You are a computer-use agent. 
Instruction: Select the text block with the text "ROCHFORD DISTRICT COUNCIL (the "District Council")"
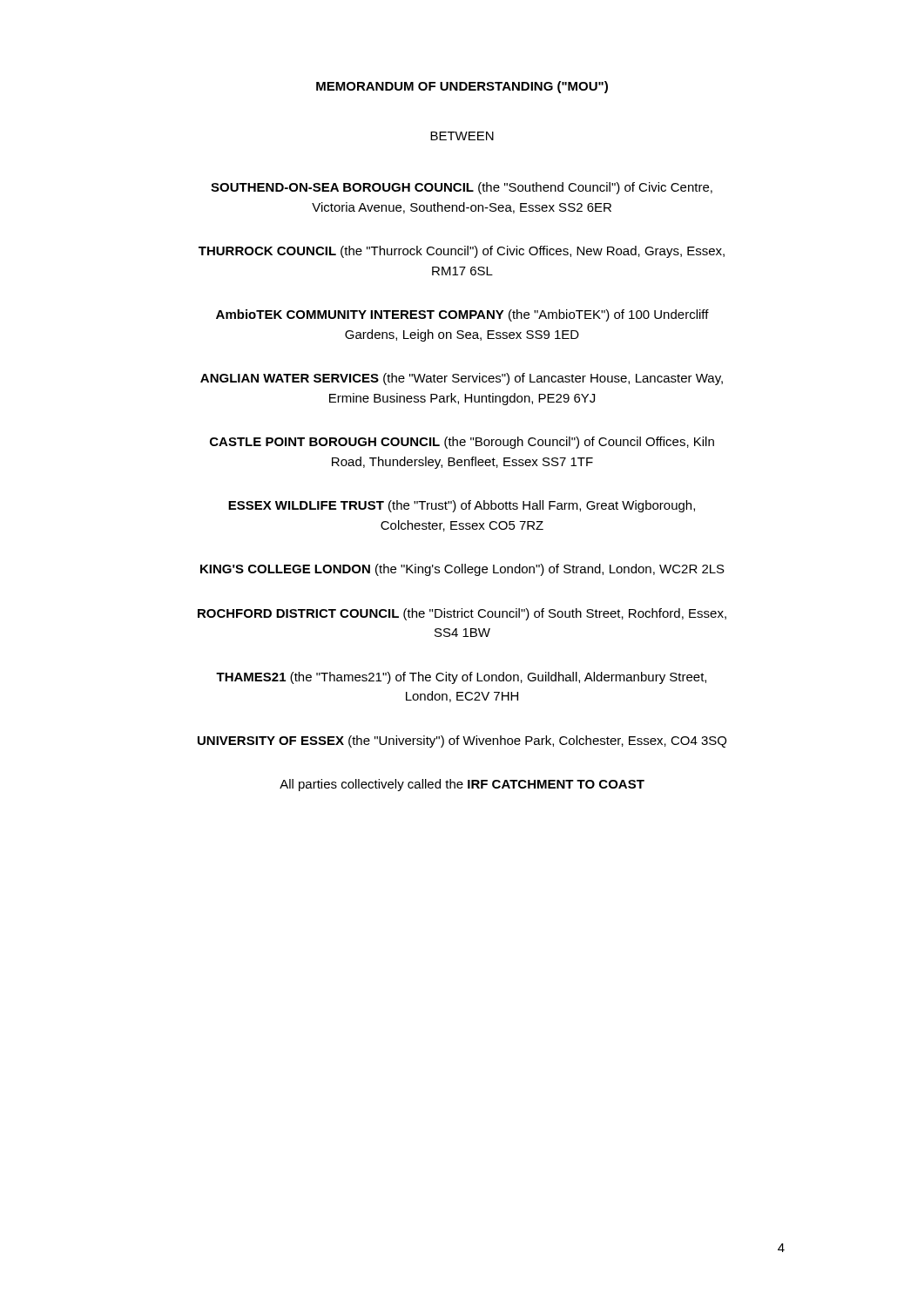tap(462, 623)
